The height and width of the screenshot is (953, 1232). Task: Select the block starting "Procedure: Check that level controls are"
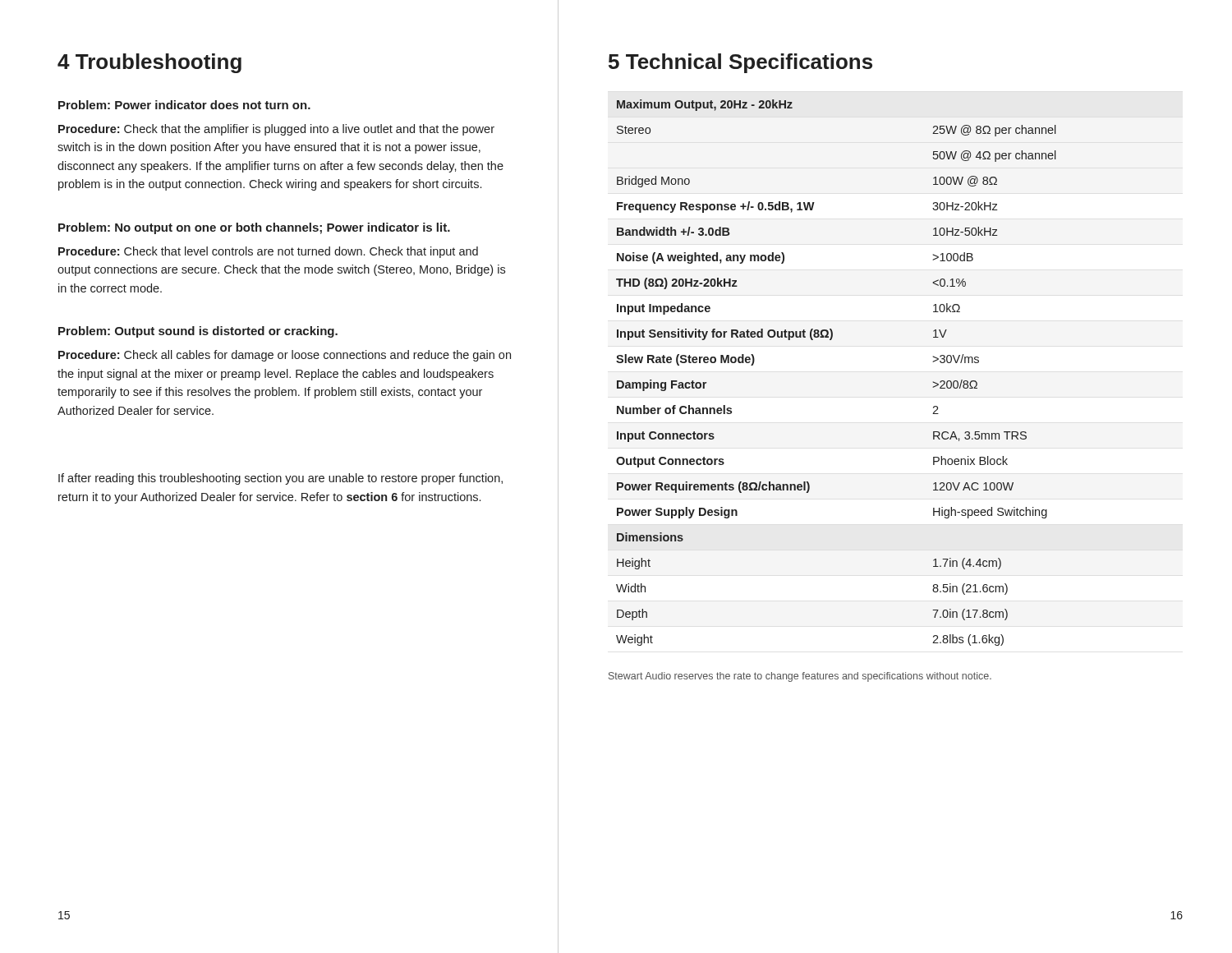click(x=285, y=270)
